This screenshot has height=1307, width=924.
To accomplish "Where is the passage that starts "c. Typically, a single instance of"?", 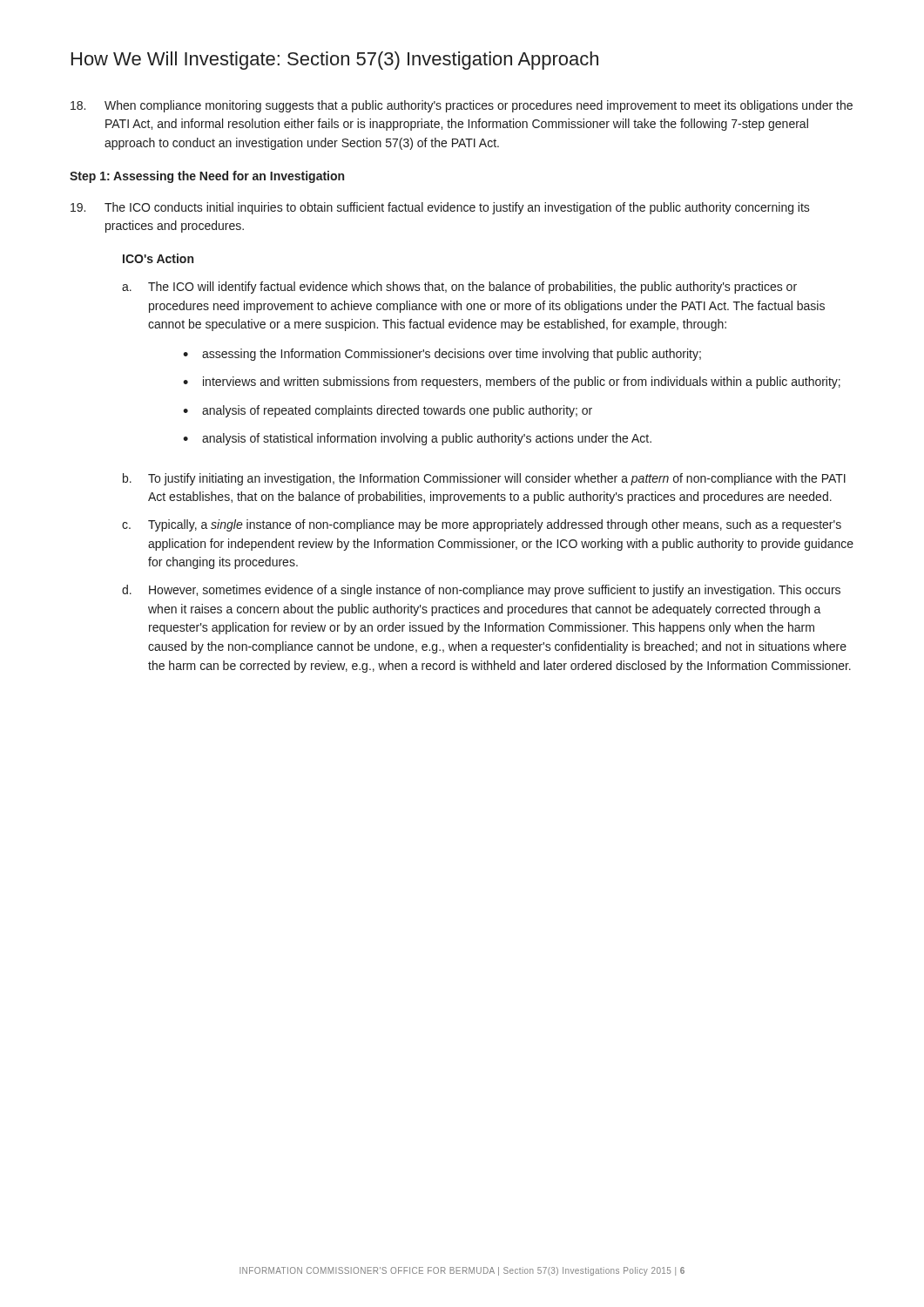I will click(488, 544).
